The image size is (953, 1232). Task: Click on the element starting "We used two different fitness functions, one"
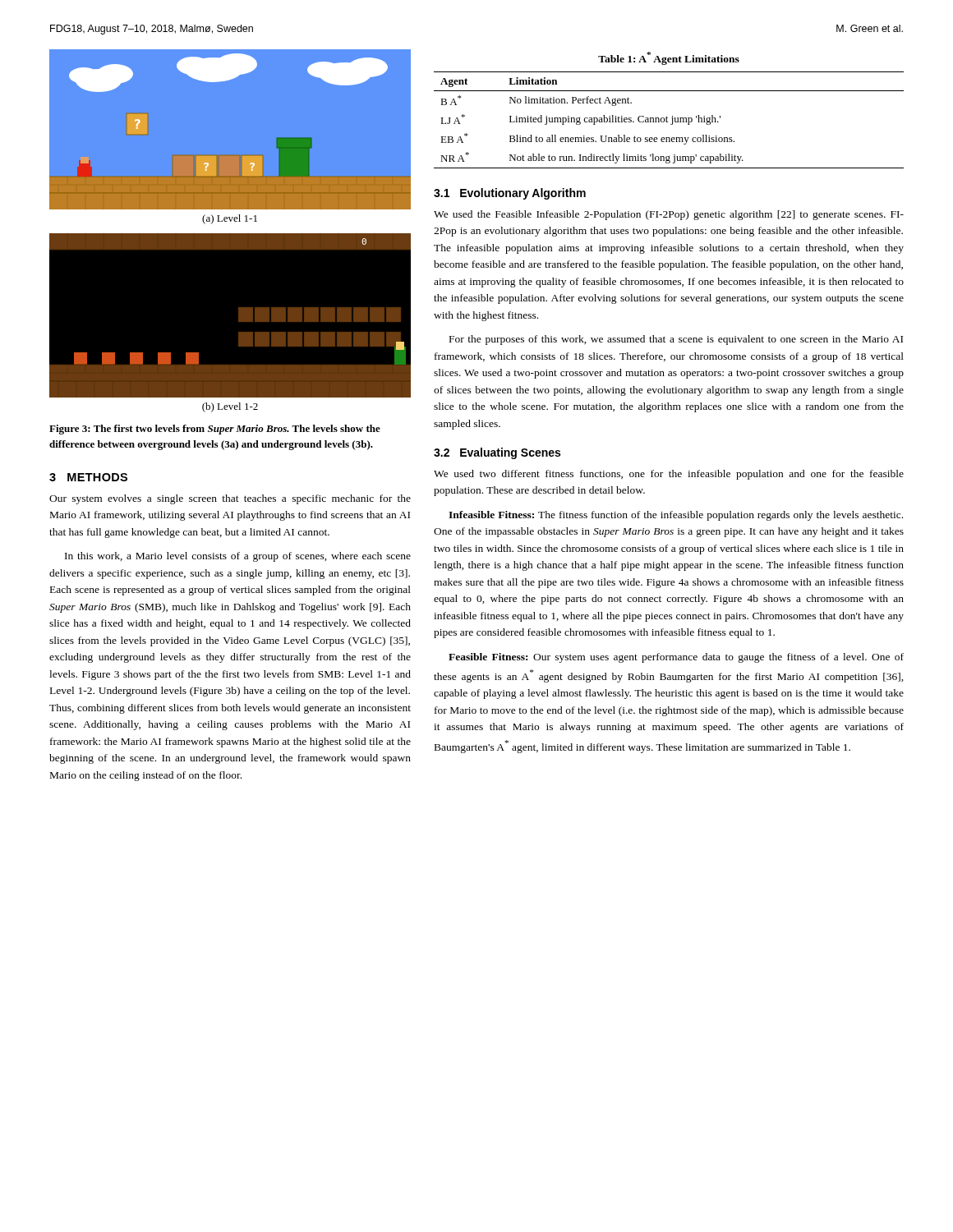coord(669,610)
